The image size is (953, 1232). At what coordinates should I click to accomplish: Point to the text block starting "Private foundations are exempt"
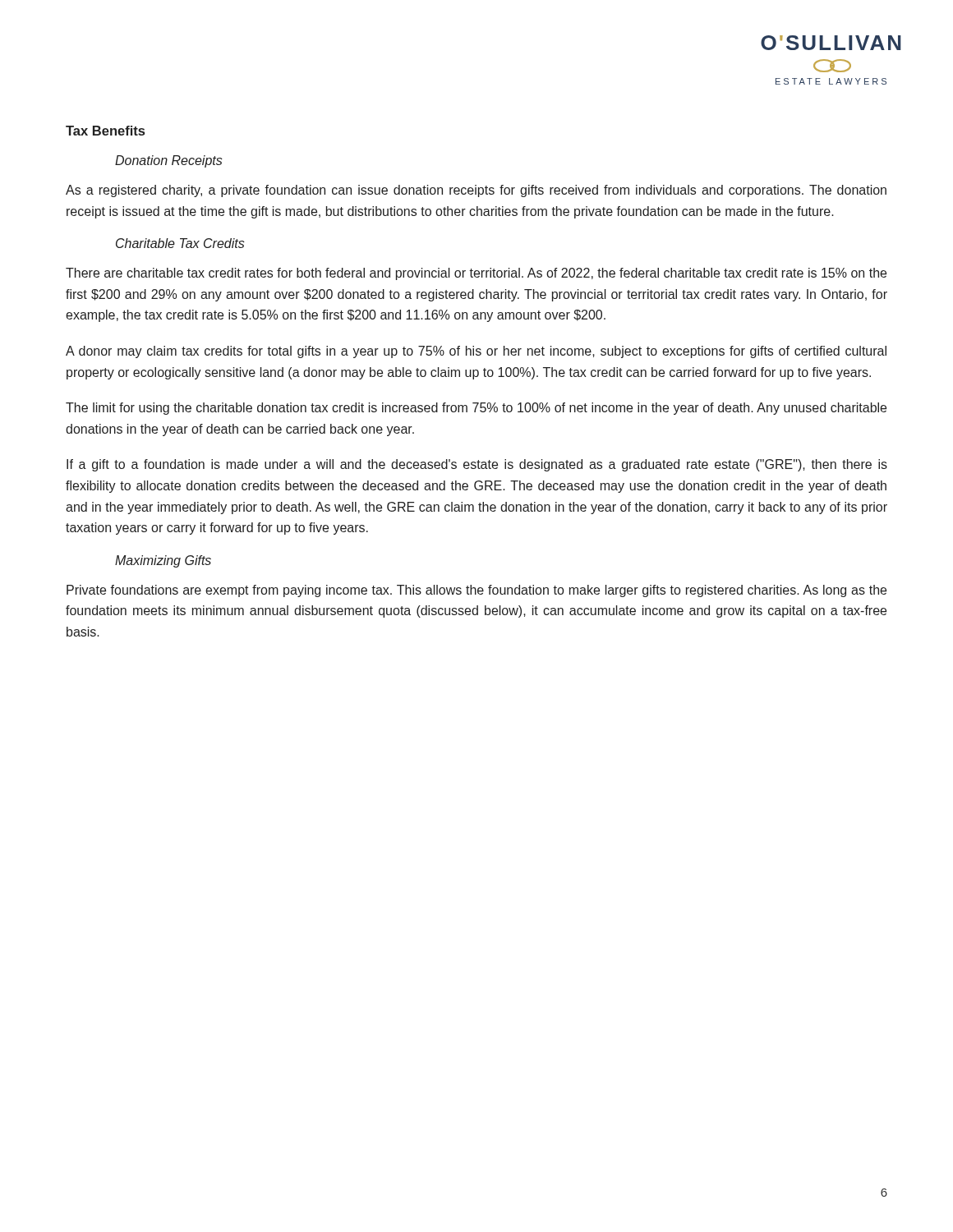tap(476, 611)
